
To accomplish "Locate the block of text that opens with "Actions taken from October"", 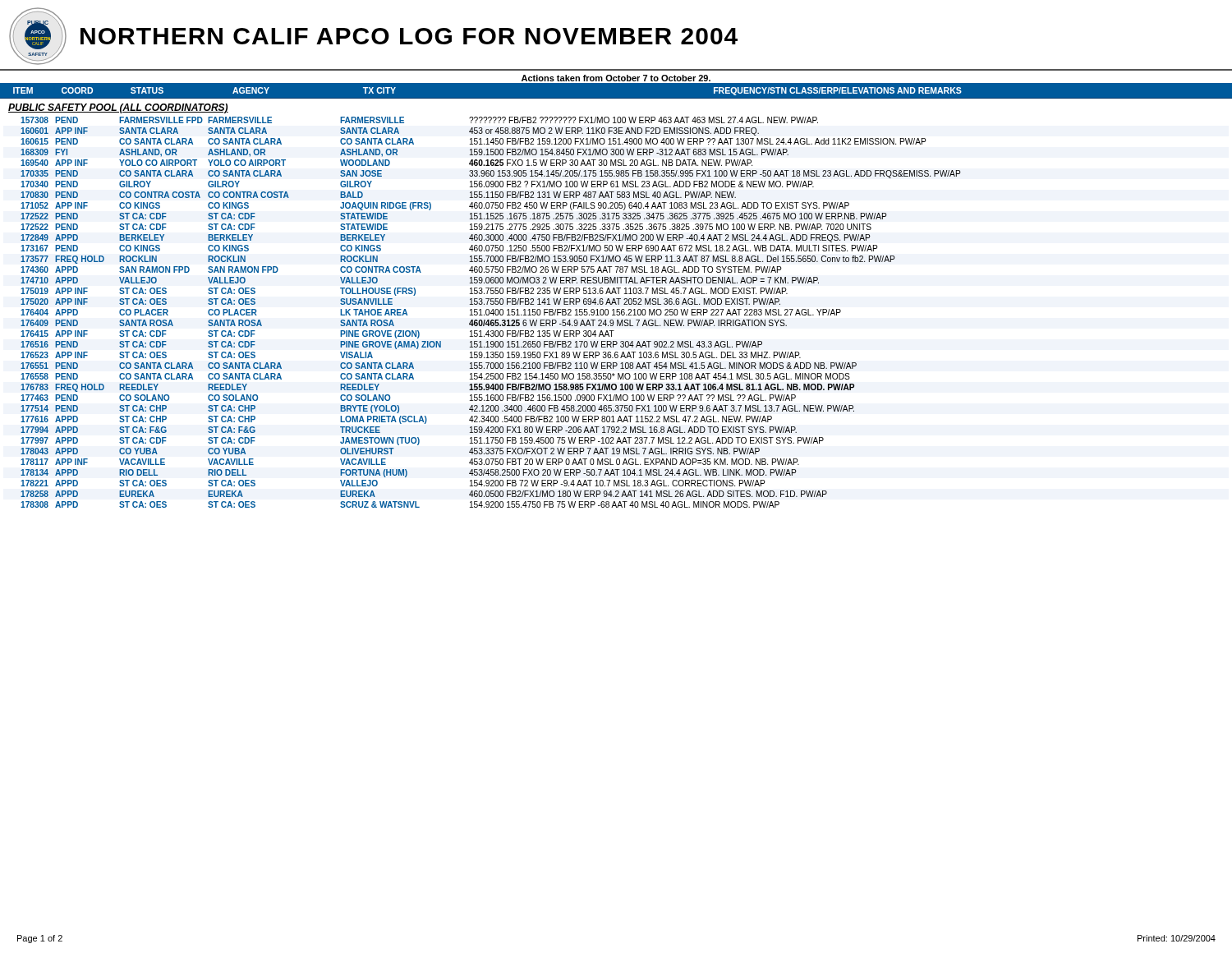I will [616, 78].
